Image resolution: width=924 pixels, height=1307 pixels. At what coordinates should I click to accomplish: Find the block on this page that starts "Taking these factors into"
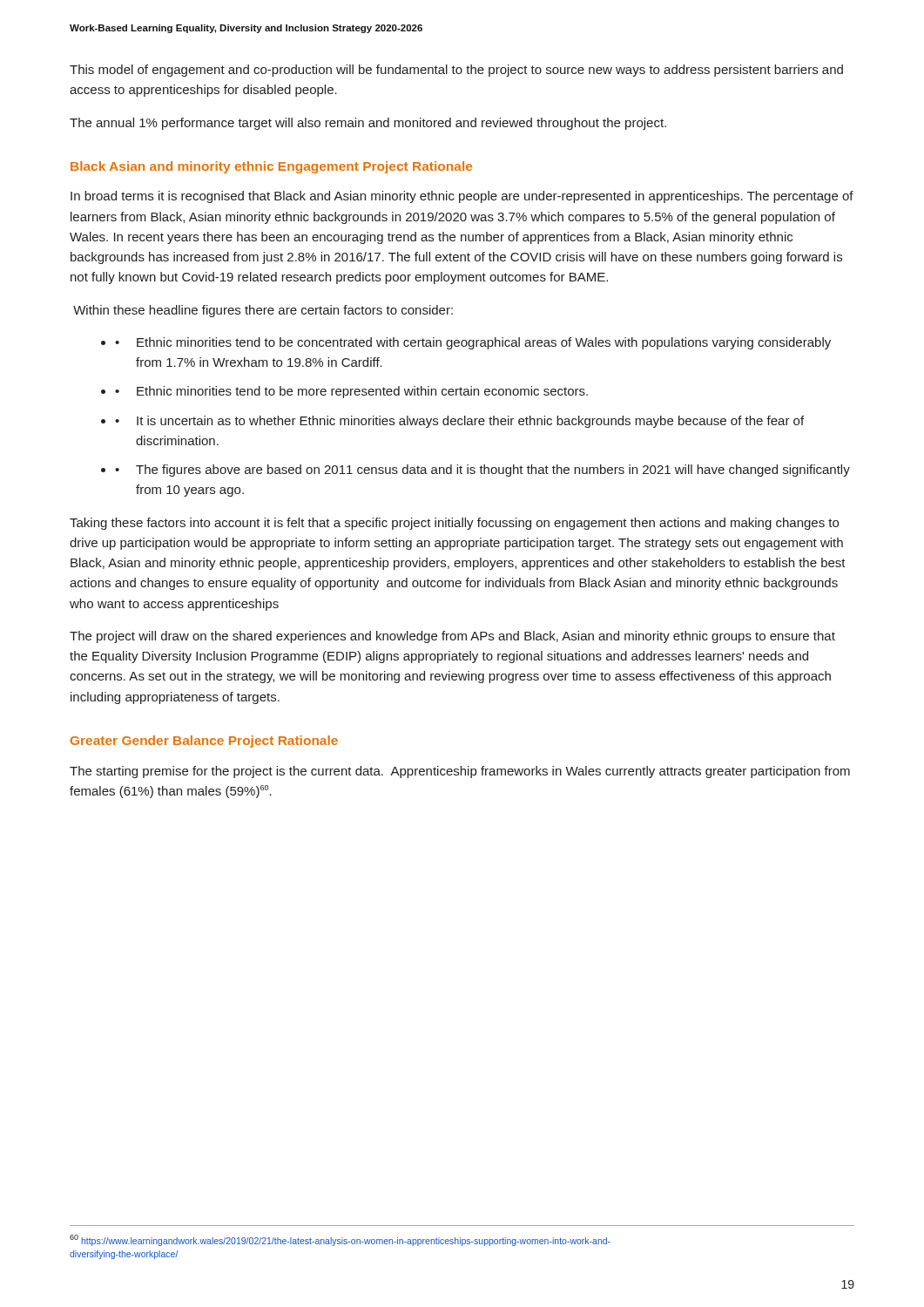[462, 563]
